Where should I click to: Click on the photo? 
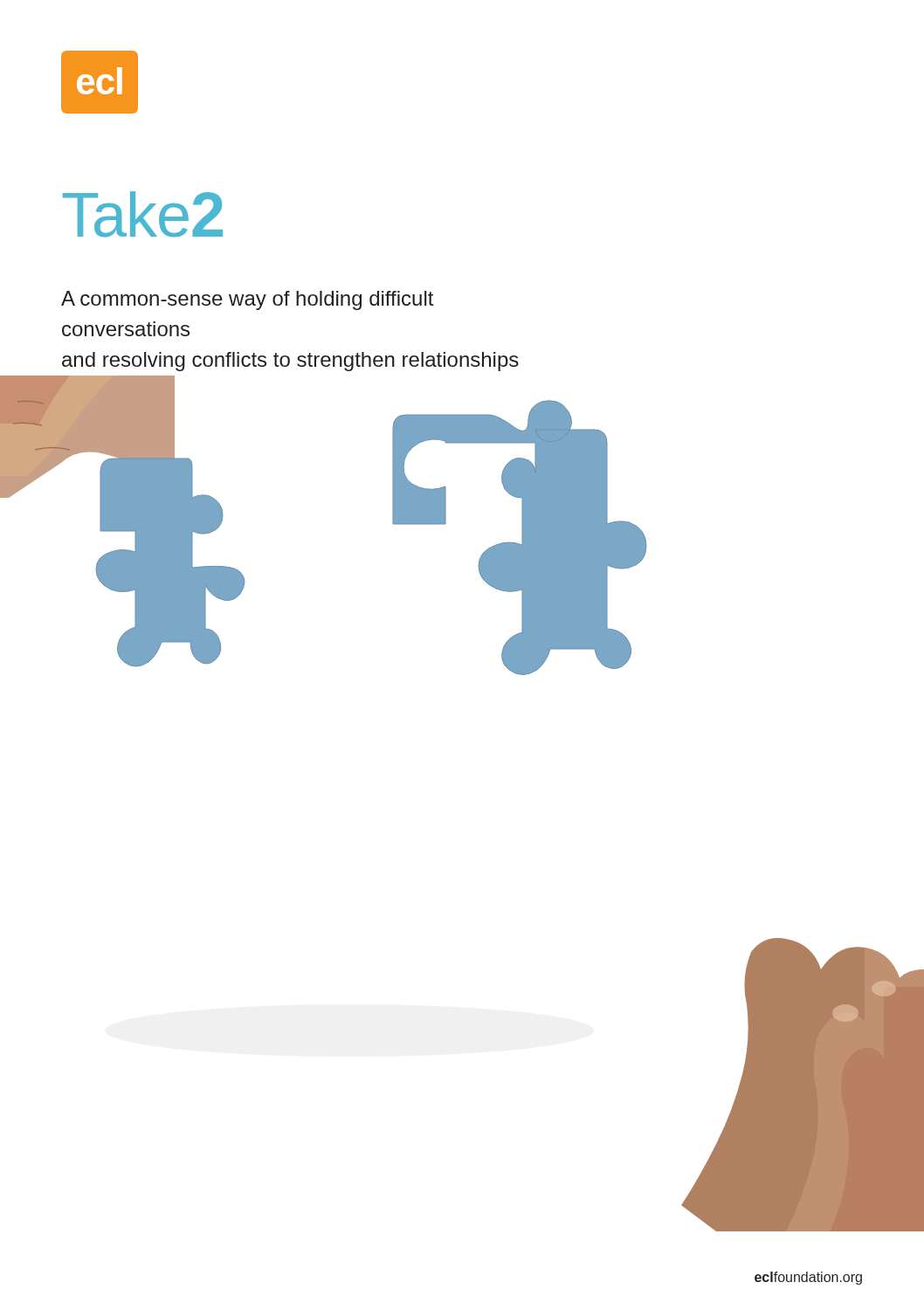coord(462,803)
